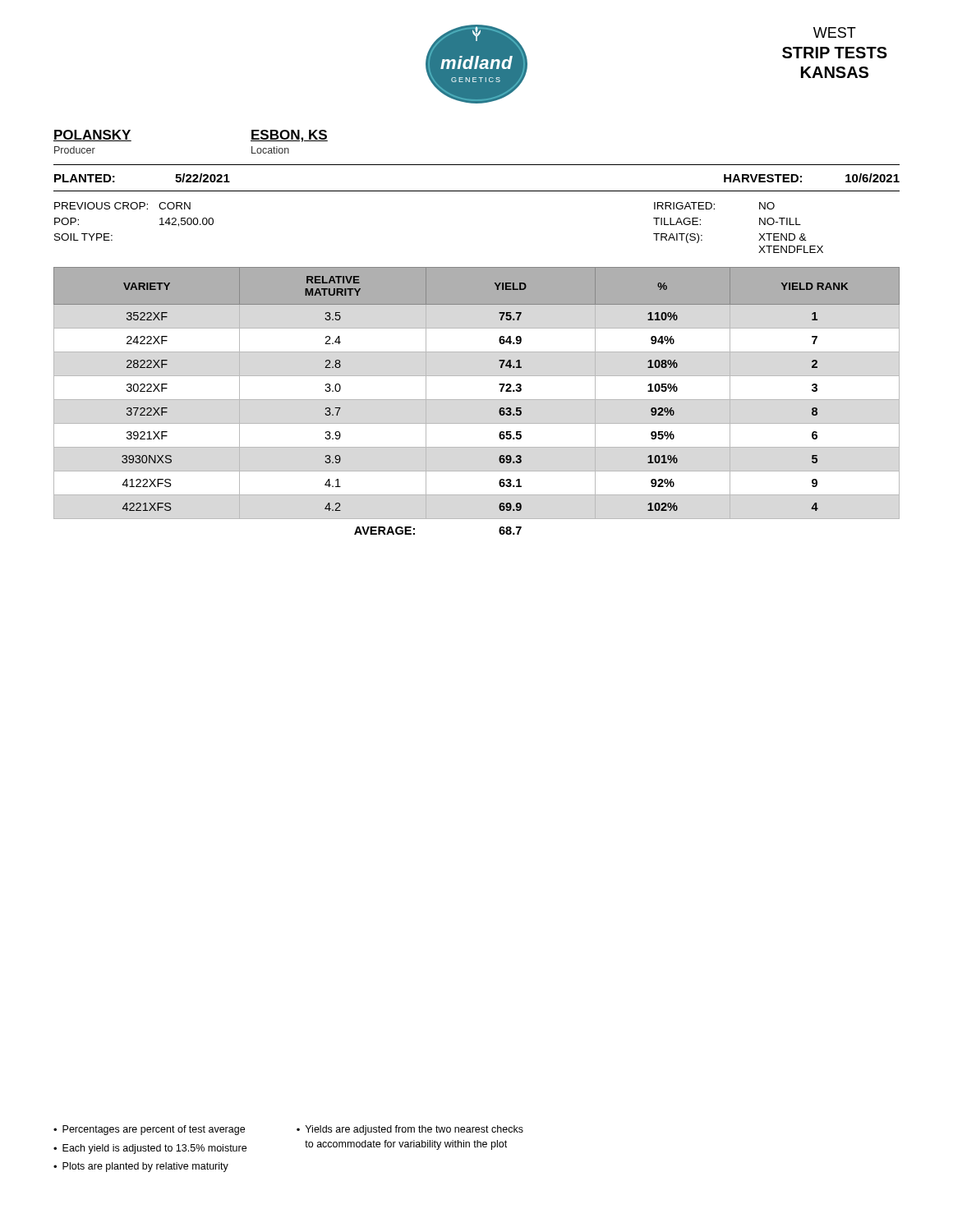Select the text containing "POP: 142,500.00"

tap(61, 222)
